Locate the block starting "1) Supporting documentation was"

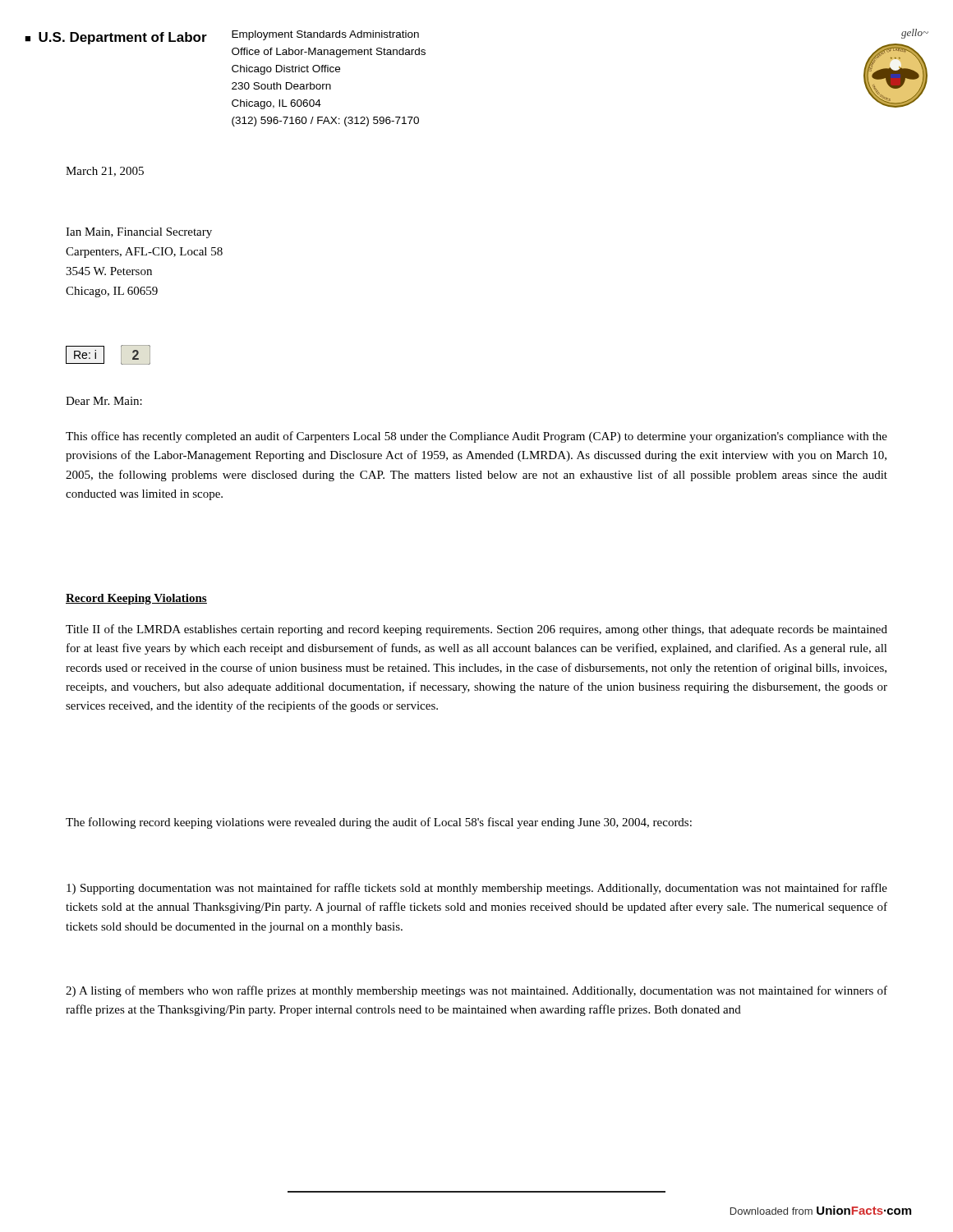tap(476, 907)
